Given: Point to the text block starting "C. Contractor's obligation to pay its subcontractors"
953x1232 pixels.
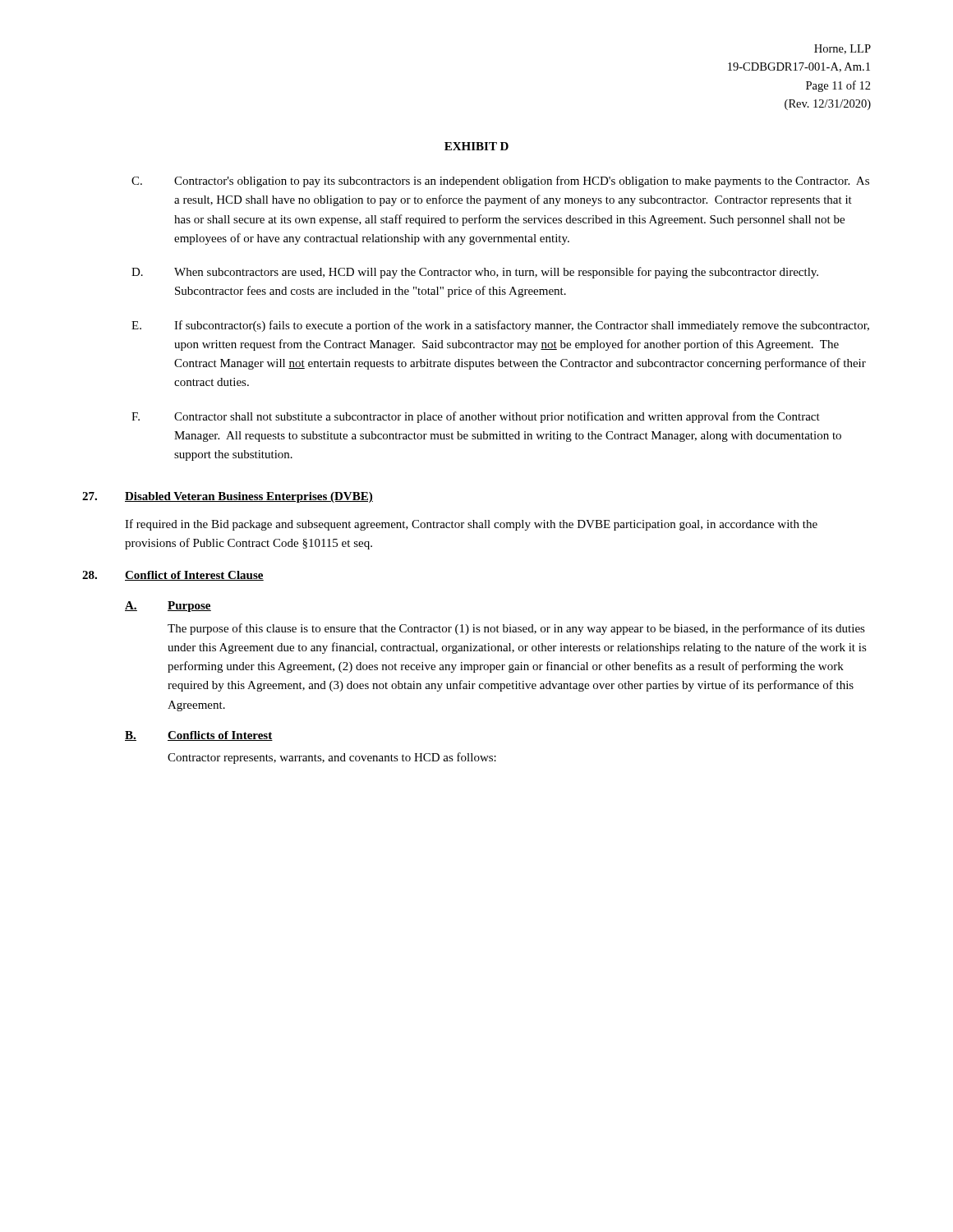Looking at the screenshot, I should [x=501, y=210].
